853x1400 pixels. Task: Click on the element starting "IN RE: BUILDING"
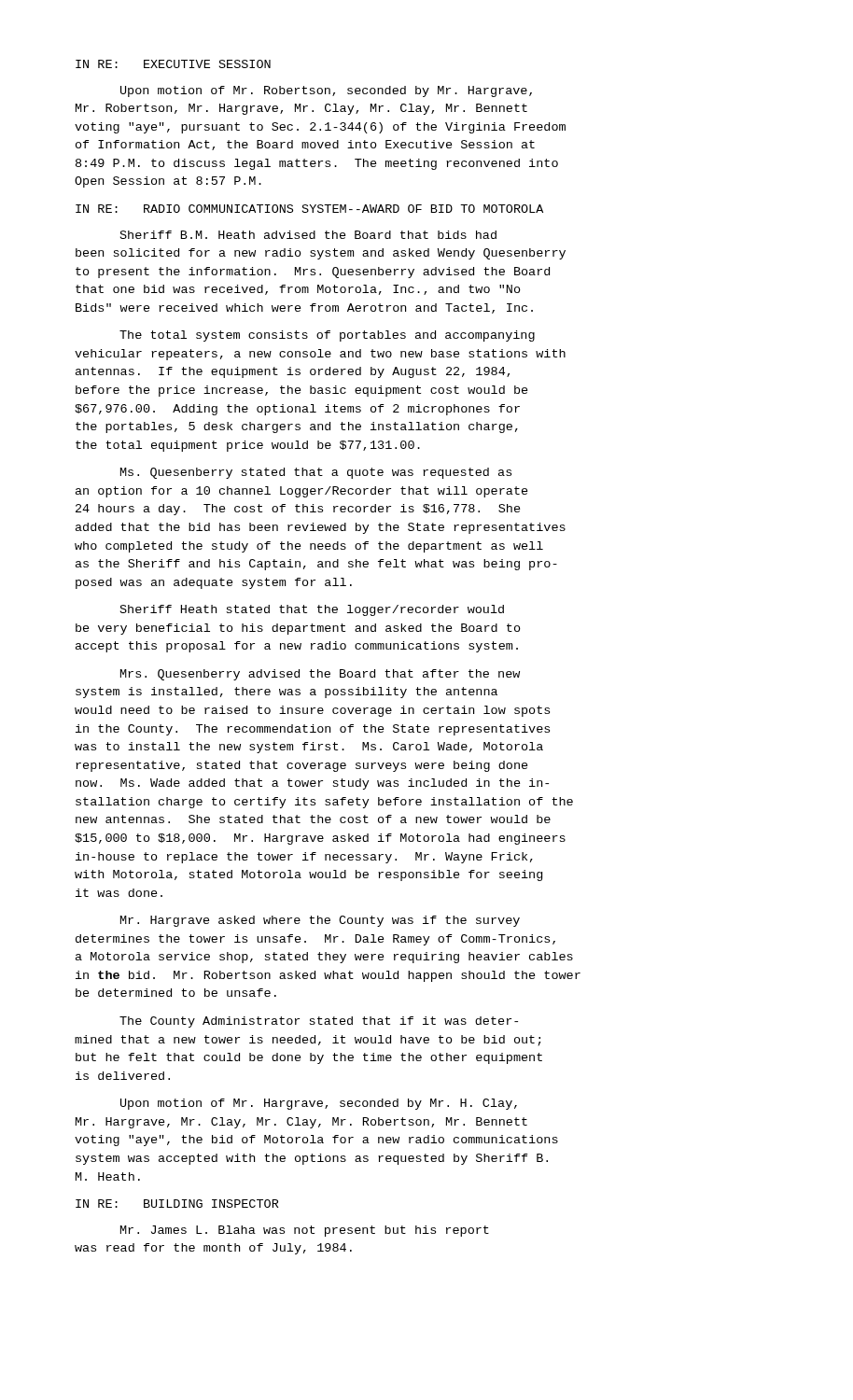(177, 1205)
